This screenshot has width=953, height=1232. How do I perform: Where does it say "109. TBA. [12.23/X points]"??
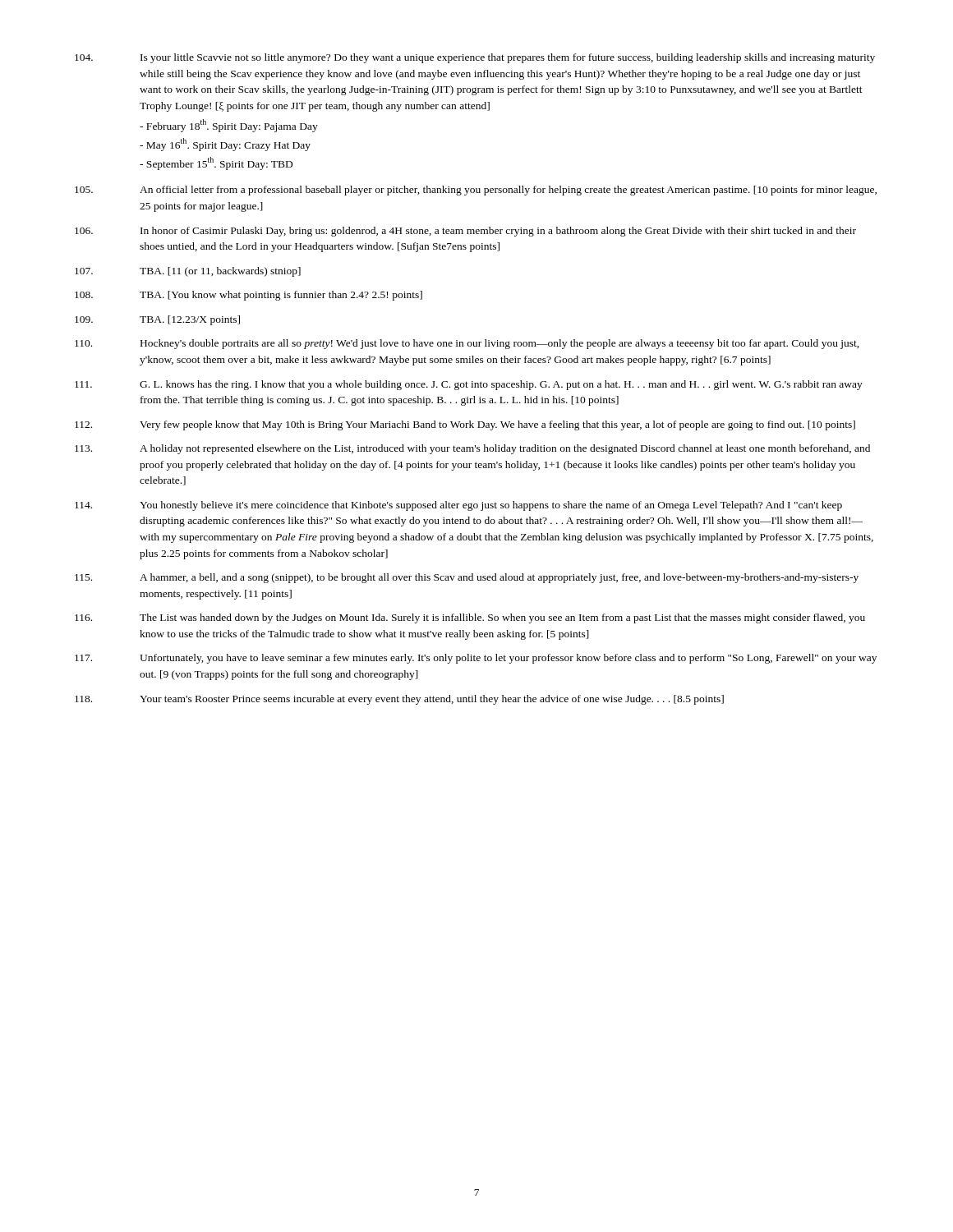pyautogui.click(x=157, y=320)
